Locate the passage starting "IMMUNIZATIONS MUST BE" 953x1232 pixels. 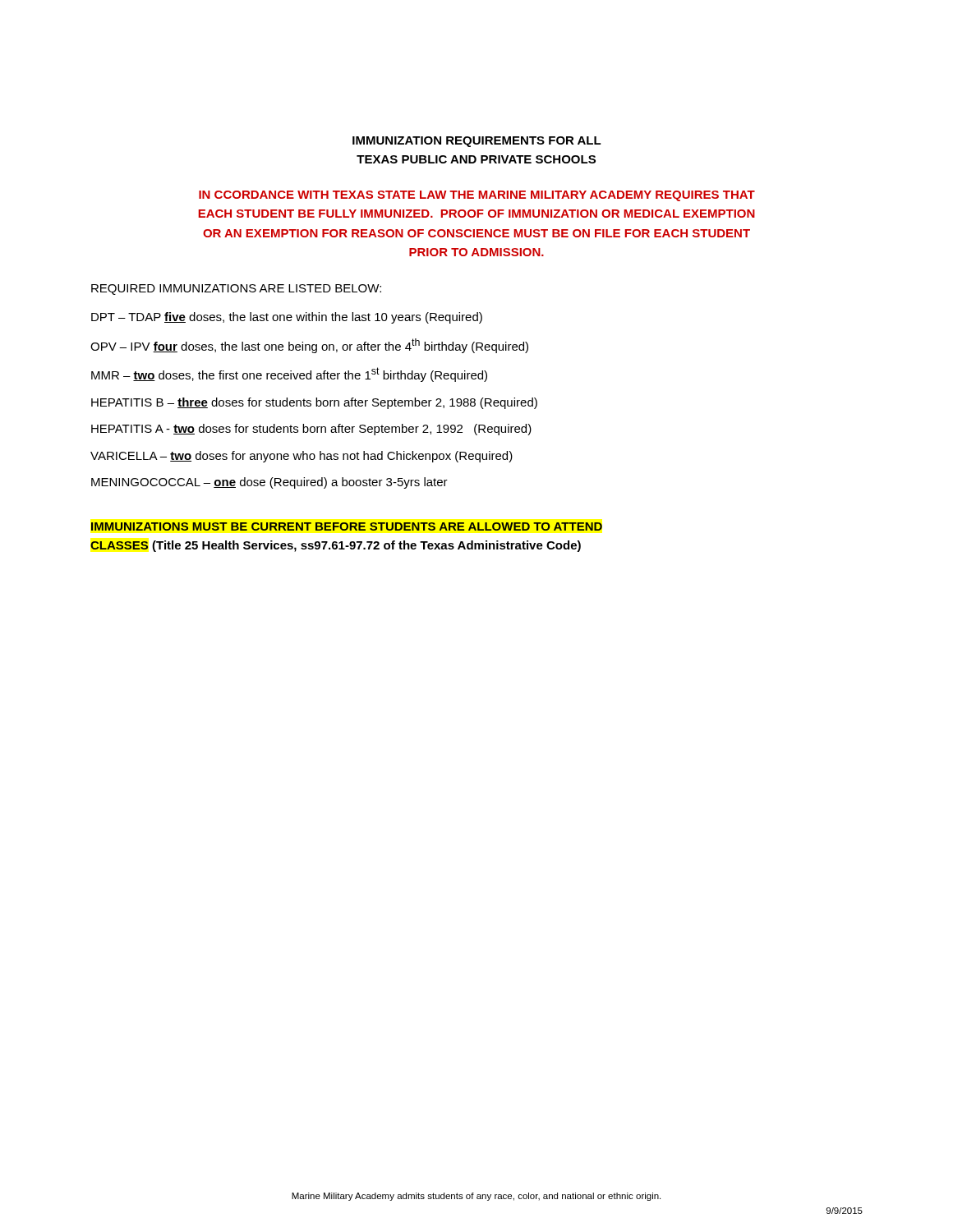click(x=346, y=535)
